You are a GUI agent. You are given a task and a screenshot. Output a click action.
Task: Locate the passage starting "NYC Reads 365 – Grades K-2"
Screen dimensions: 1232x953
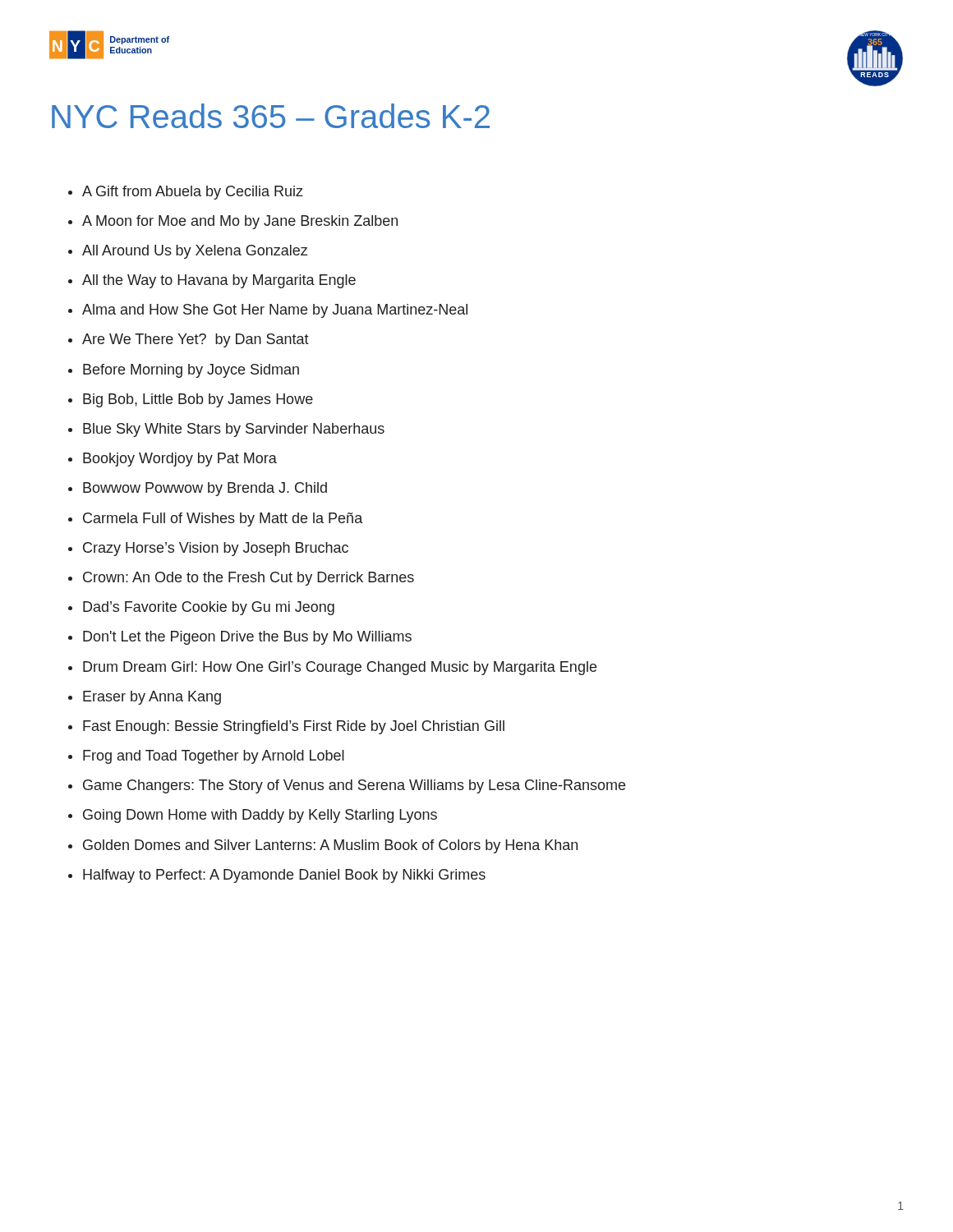tap(270, 117)
